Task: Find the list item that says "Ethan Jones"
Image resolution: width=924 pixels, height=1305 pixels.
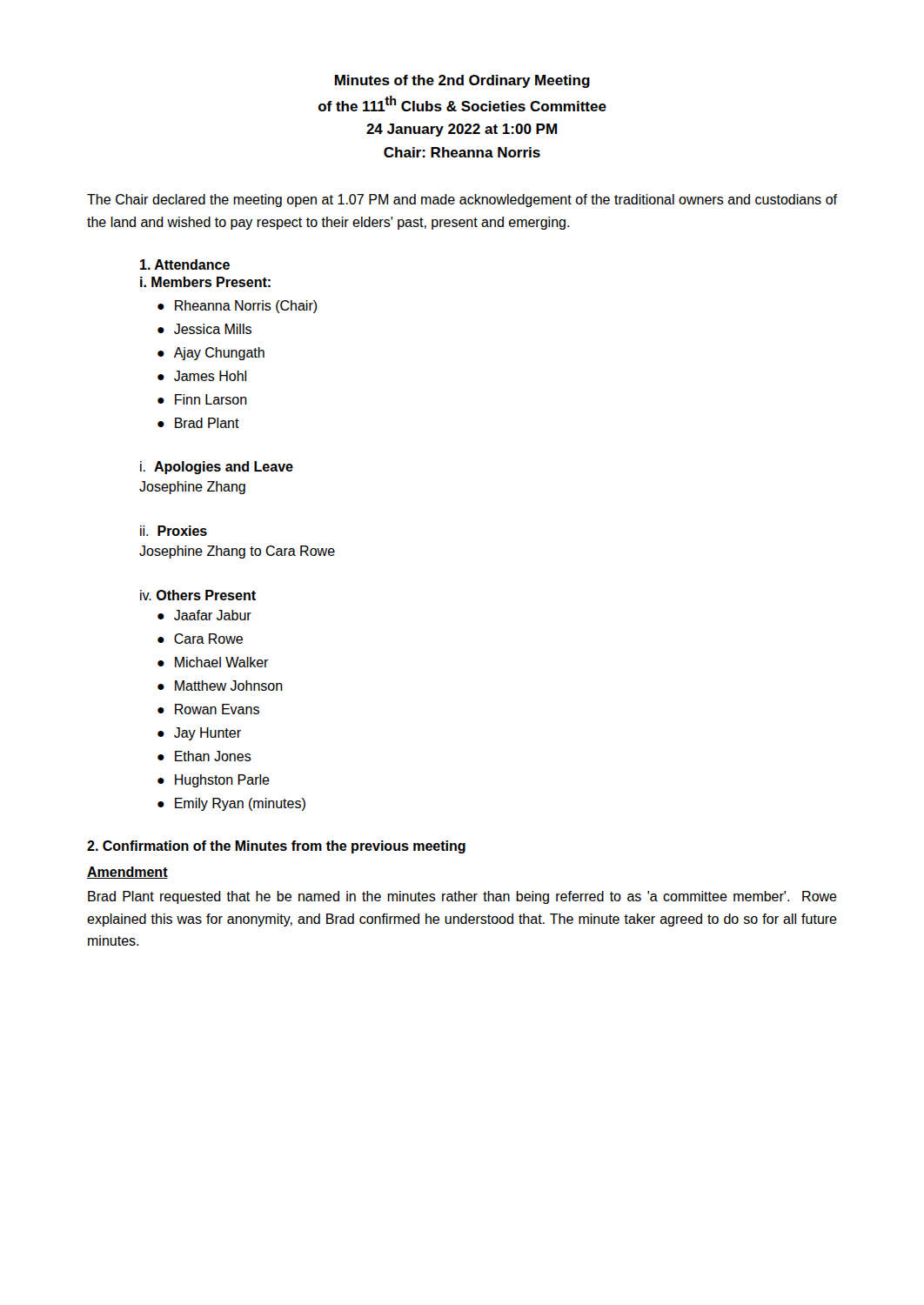Action: (x=212, y=757)
